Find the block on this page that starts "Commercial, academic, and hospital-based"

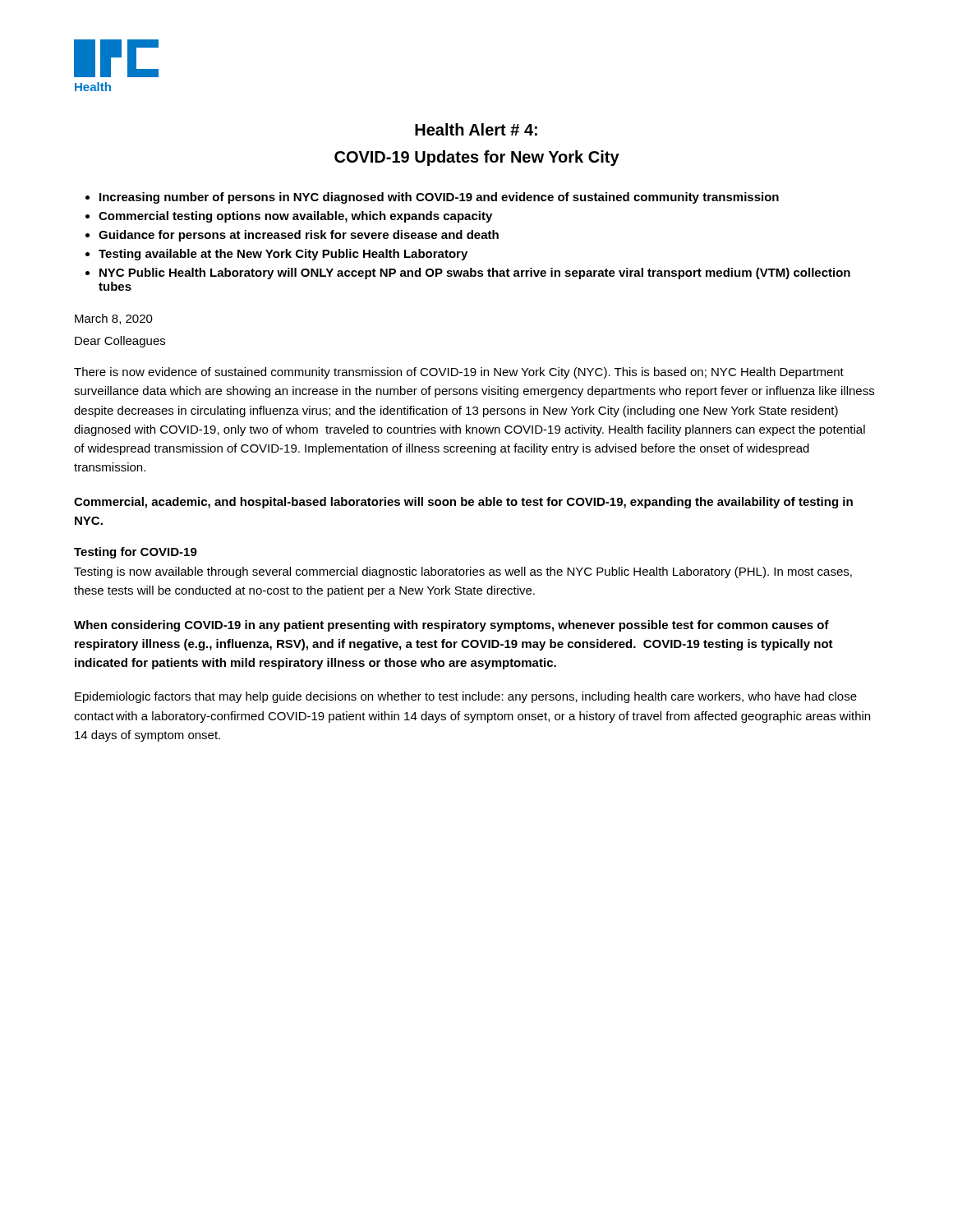[x=464, y=511]
